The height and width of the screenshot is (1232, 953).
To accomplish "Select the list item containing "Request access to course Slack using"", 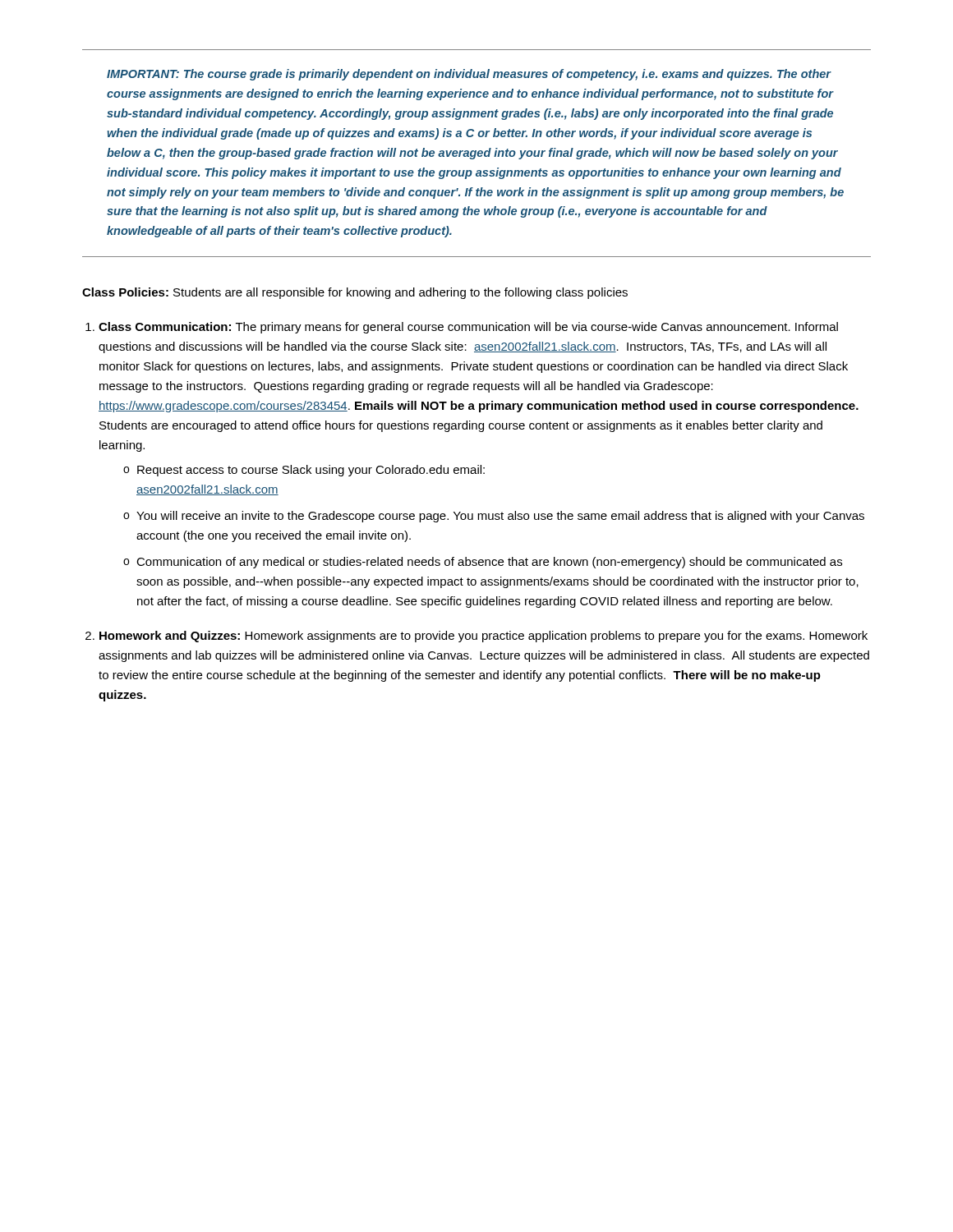I will pos(311,479).
